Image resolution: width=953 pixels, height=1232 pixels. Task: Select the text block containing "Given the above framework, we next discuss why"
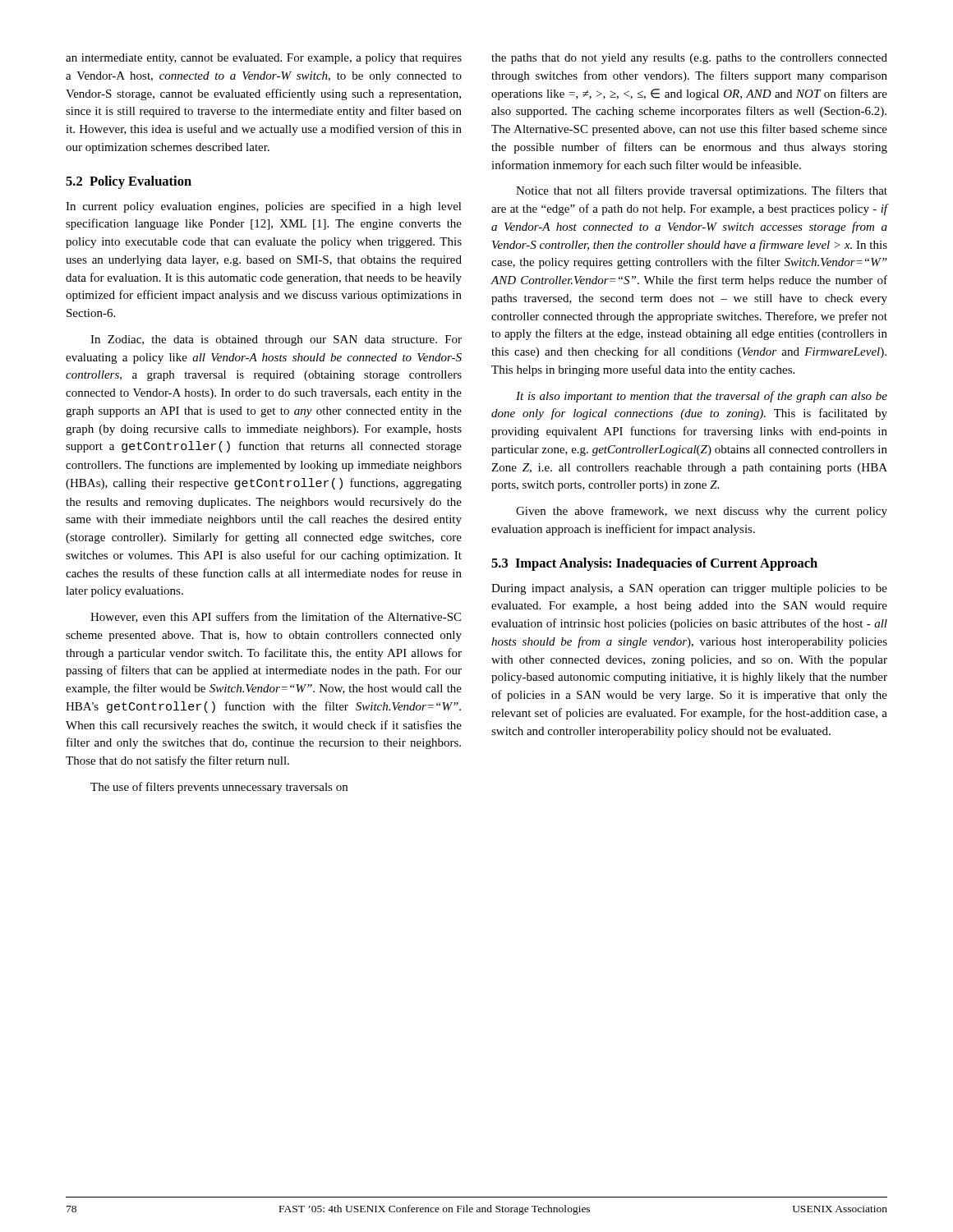point(689,521)
